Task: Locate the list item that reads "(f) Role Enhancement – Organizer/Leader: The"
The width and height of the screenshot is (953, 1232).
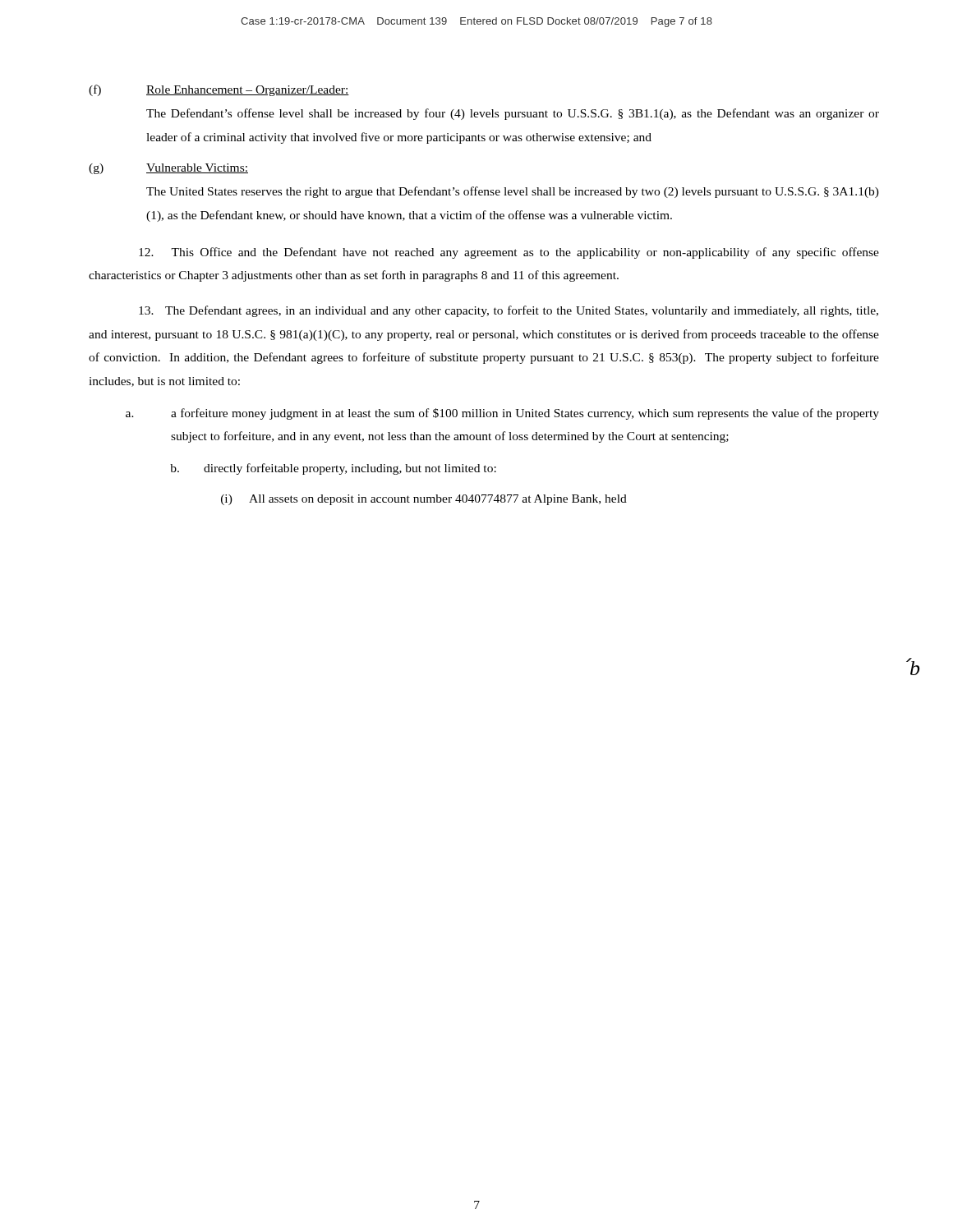Action: [x=484, y=116]
